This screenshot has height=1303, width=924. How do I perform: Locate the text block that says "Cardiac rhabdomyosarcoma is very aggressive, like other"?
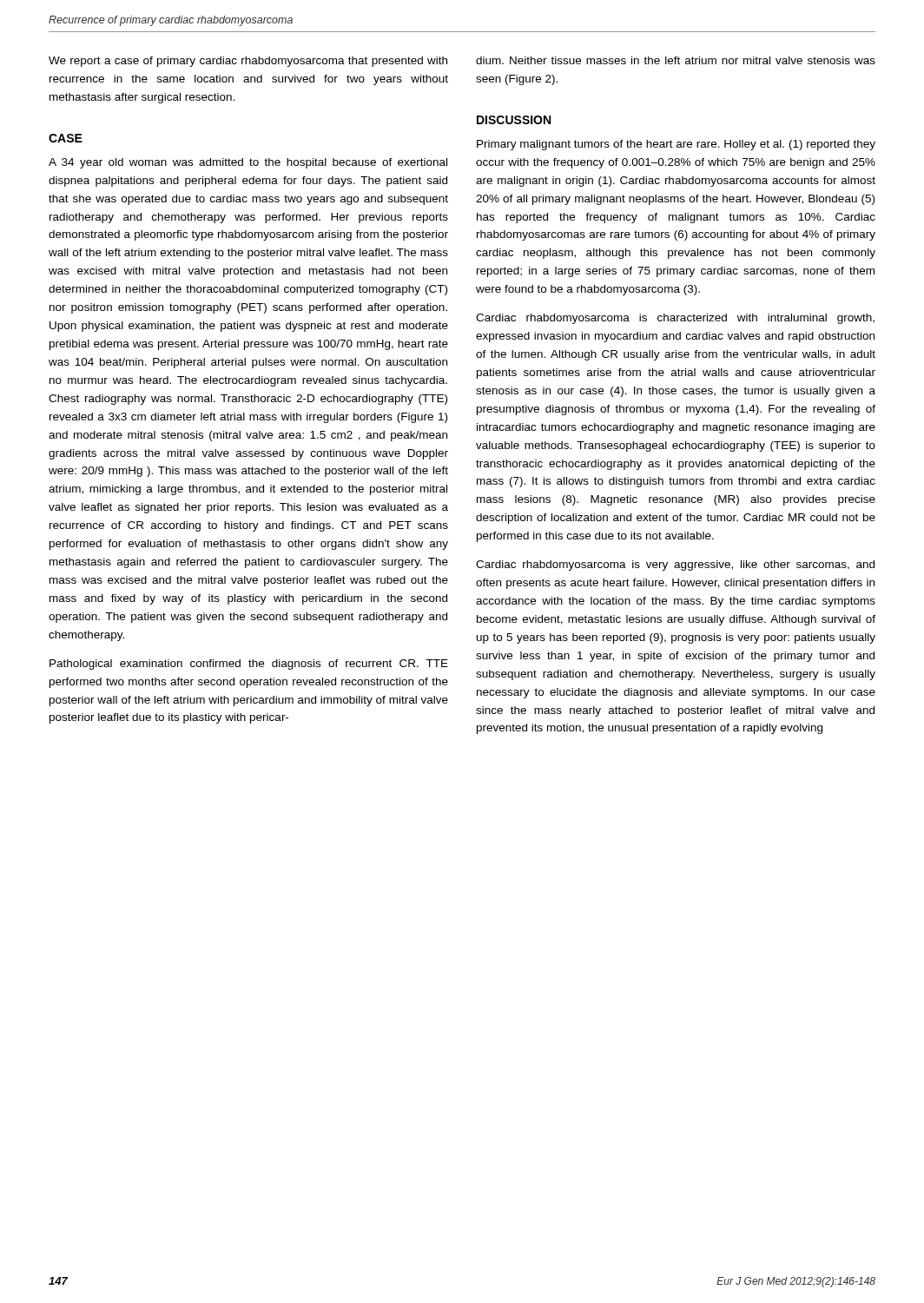point(676,646)
